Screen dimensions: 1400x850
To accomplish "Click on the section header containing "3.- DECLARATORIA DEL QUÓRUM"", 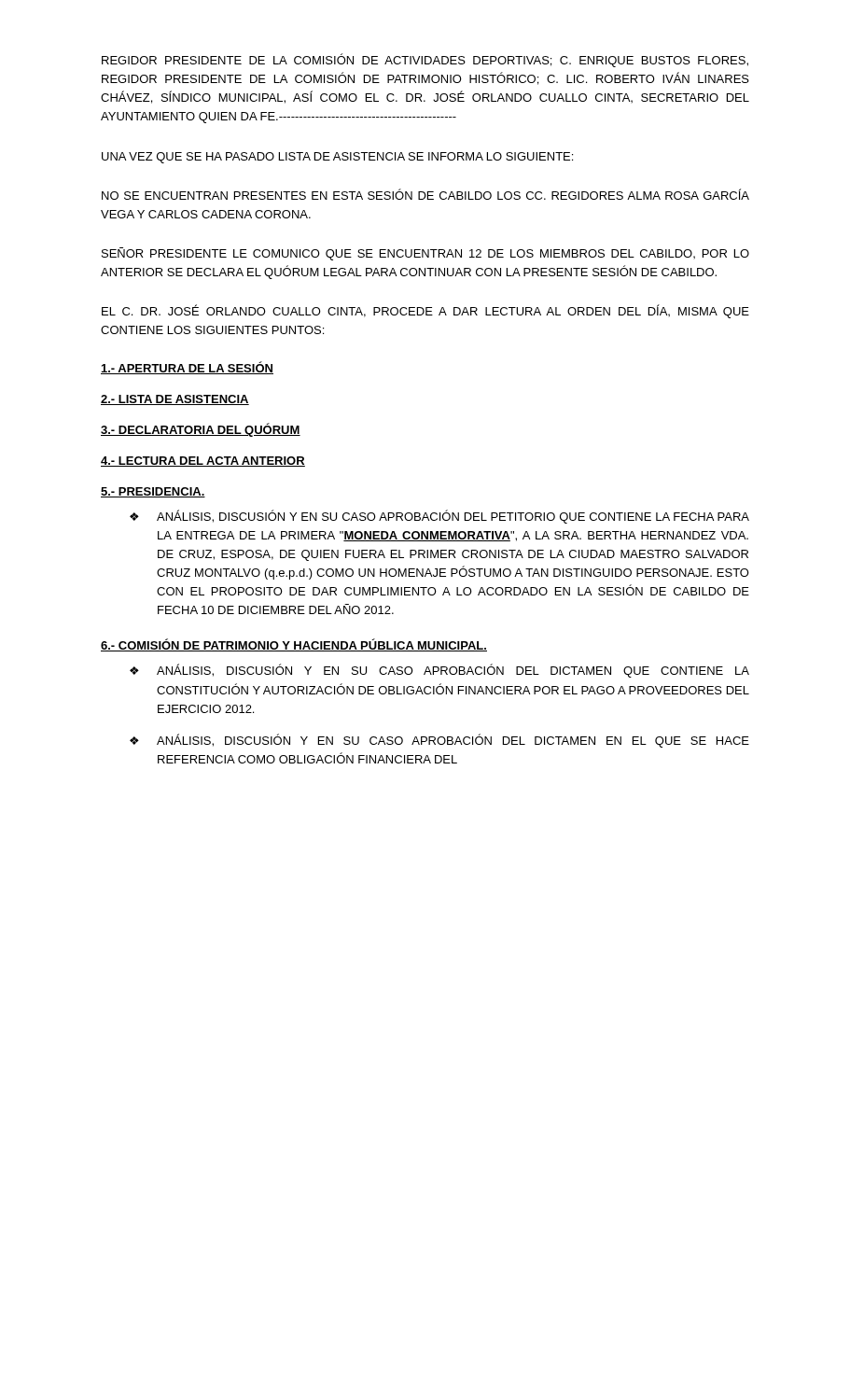I will click(200, 429).
